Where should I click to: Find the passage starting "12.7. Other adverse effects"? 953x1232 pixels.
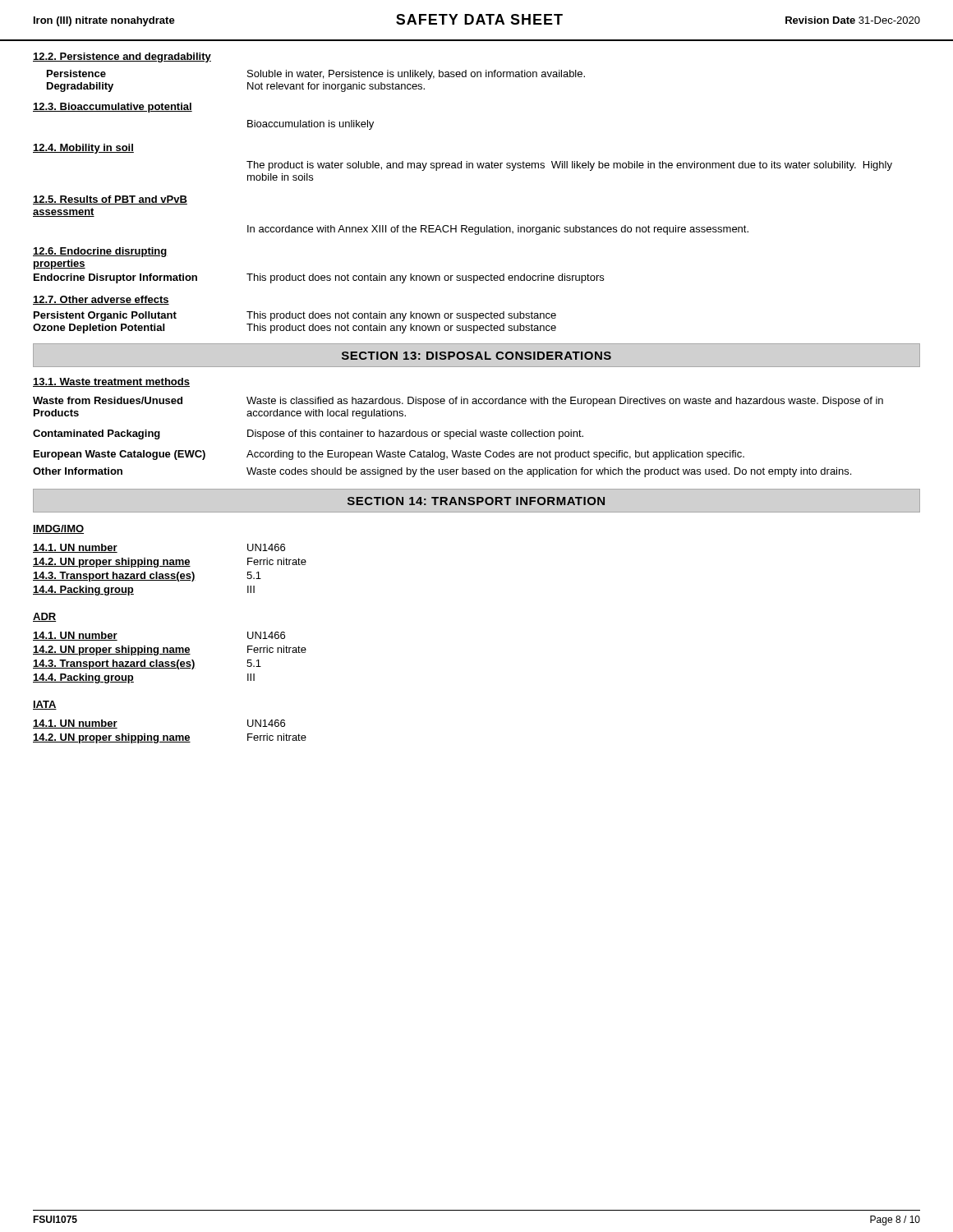(x=101, y=300)
